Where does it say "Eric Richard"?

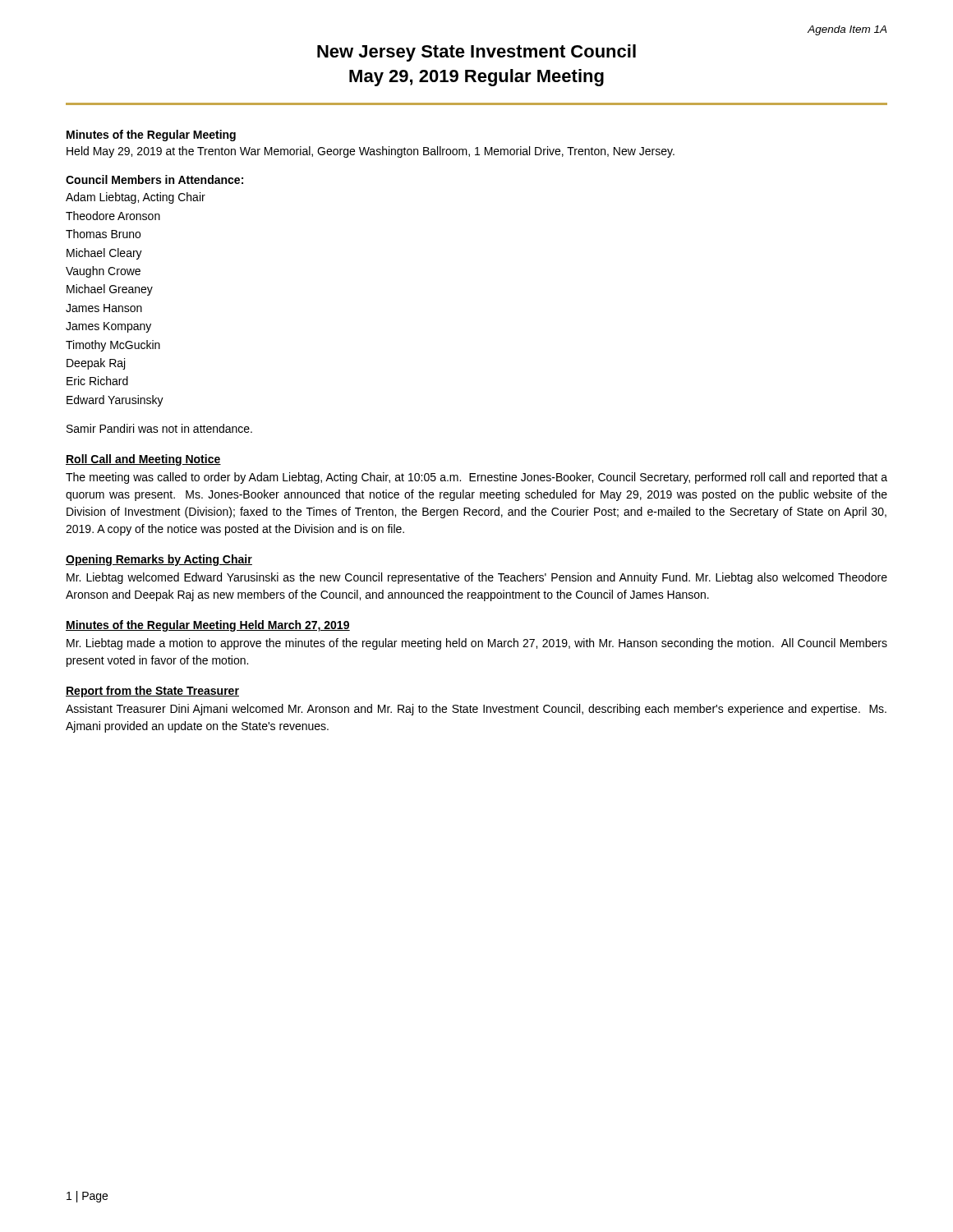tap(97, 381)
